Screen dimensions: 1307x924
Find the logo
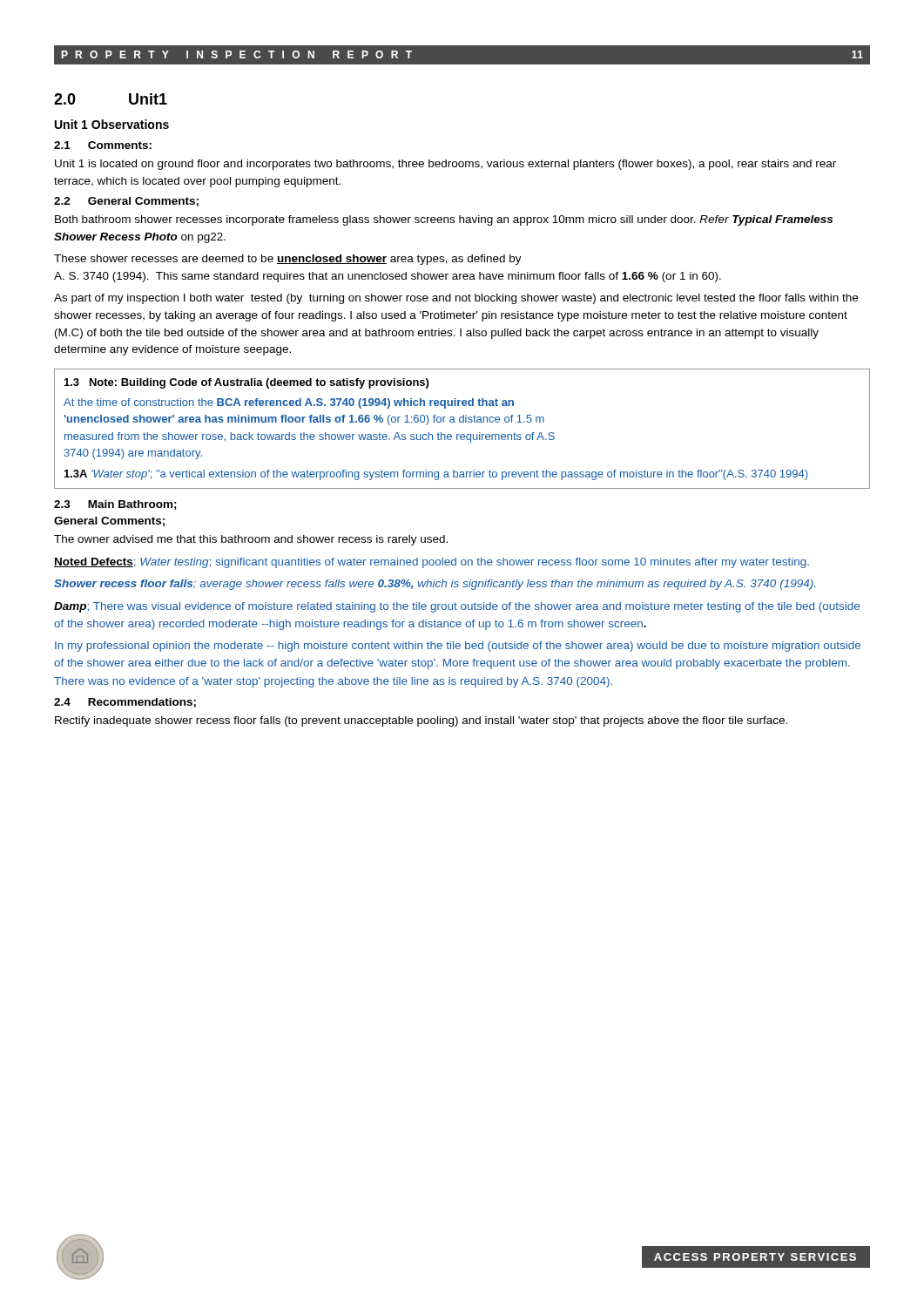462,1257
